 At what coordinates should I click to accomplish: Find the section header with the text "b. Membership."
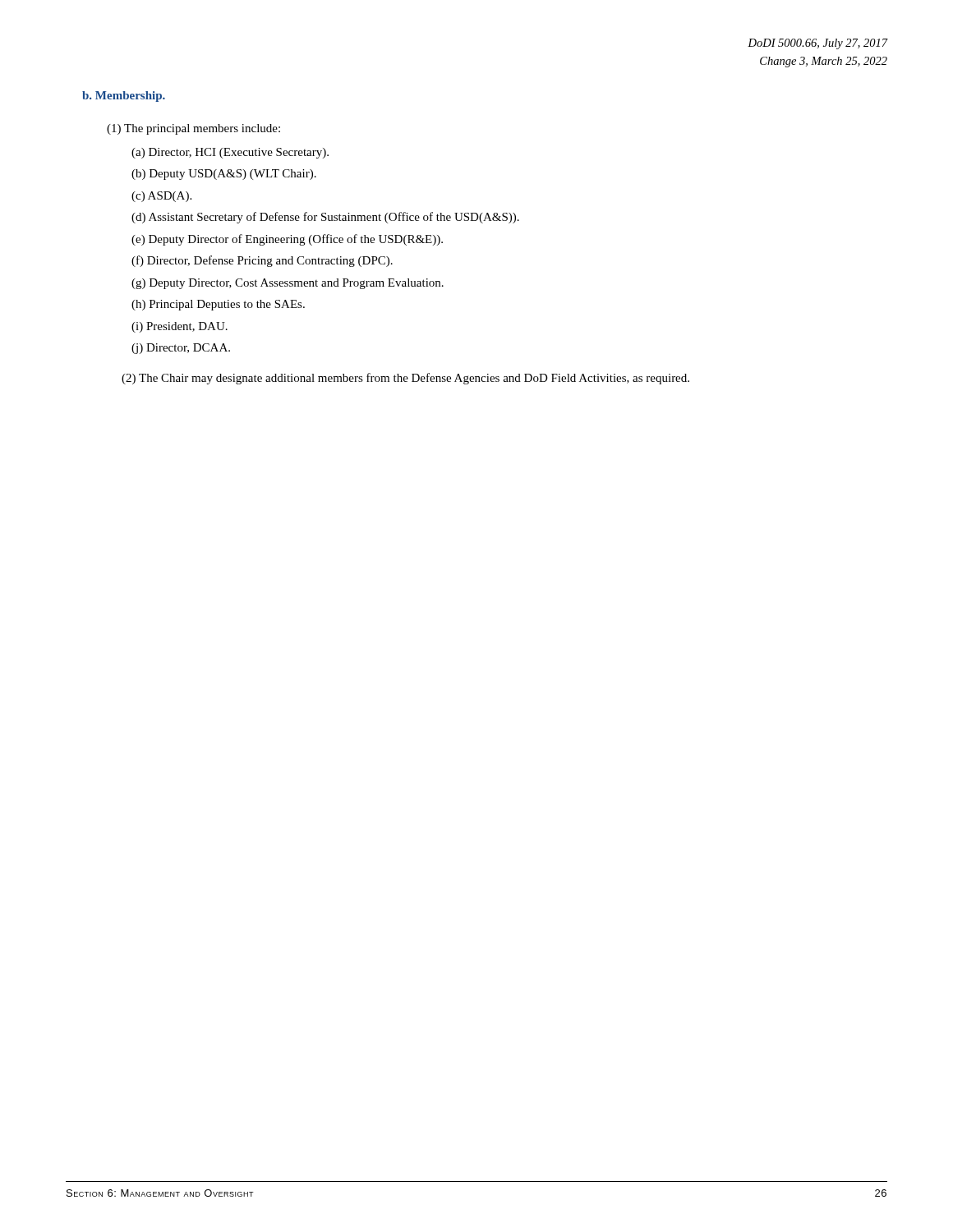124,95
